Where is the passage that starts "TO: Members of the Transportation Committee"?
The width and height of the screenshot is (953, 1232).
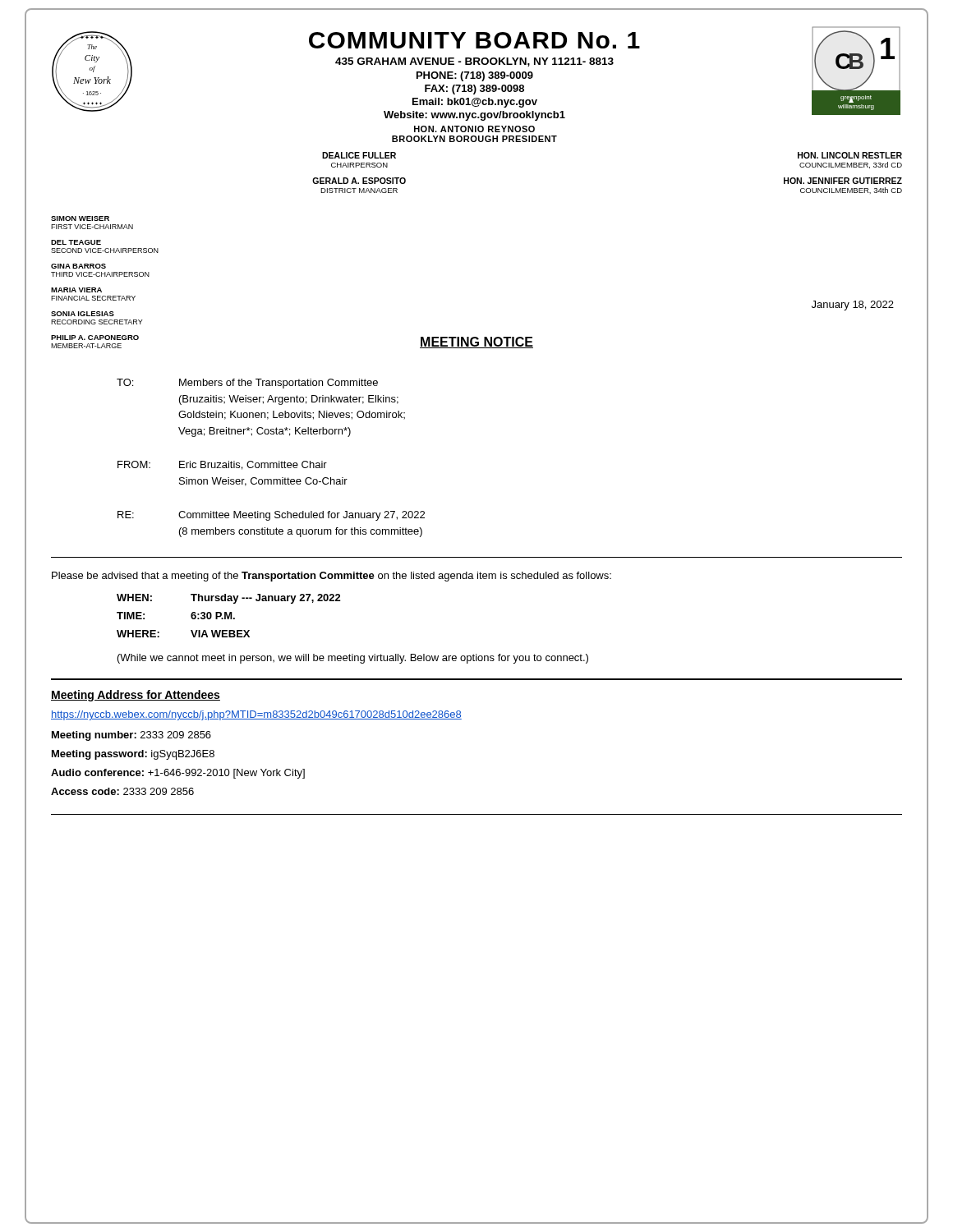point(247,384)
